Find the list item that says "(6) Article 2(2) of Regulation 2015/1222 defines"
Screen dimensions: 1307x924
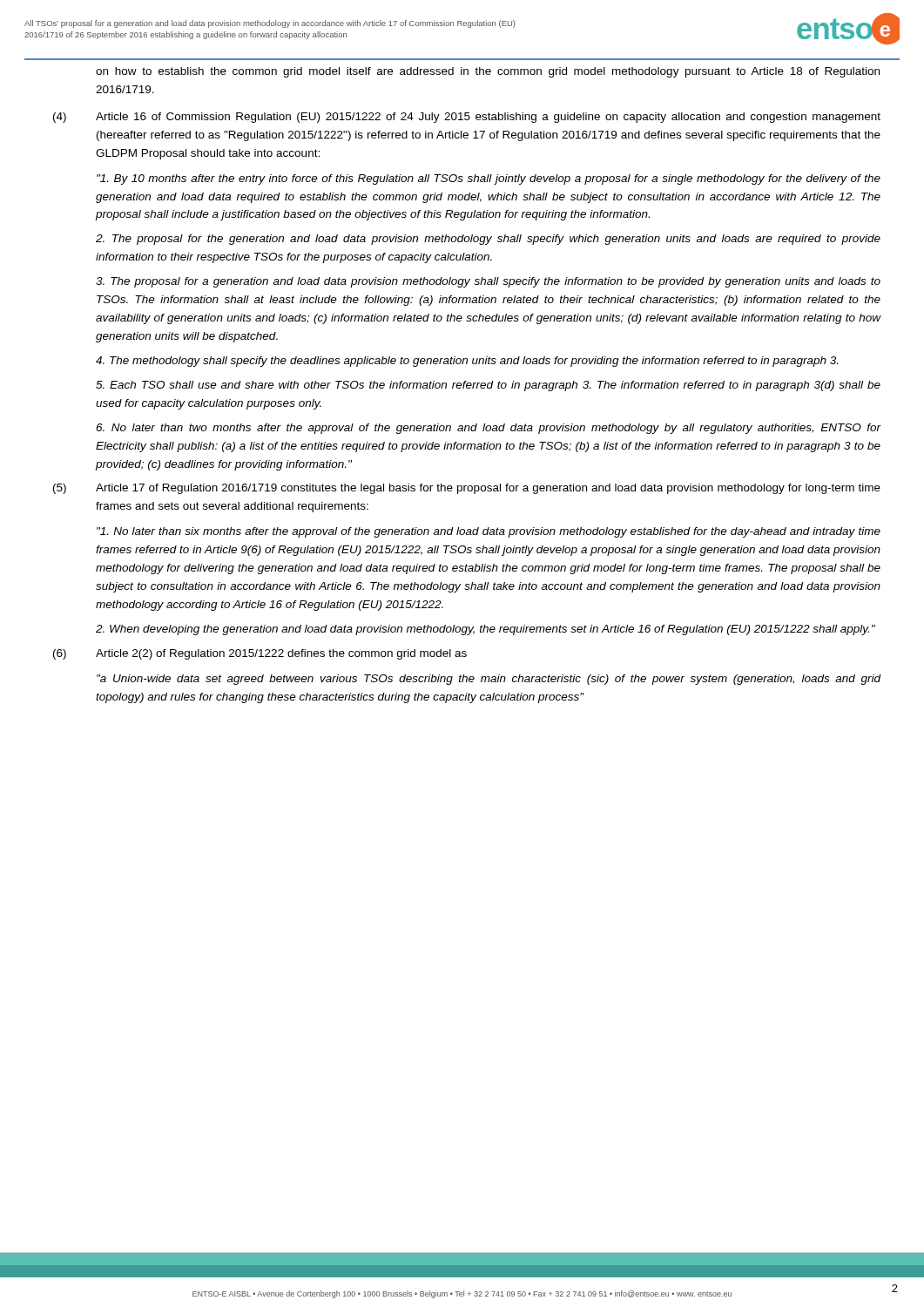[x=466, y=654]
